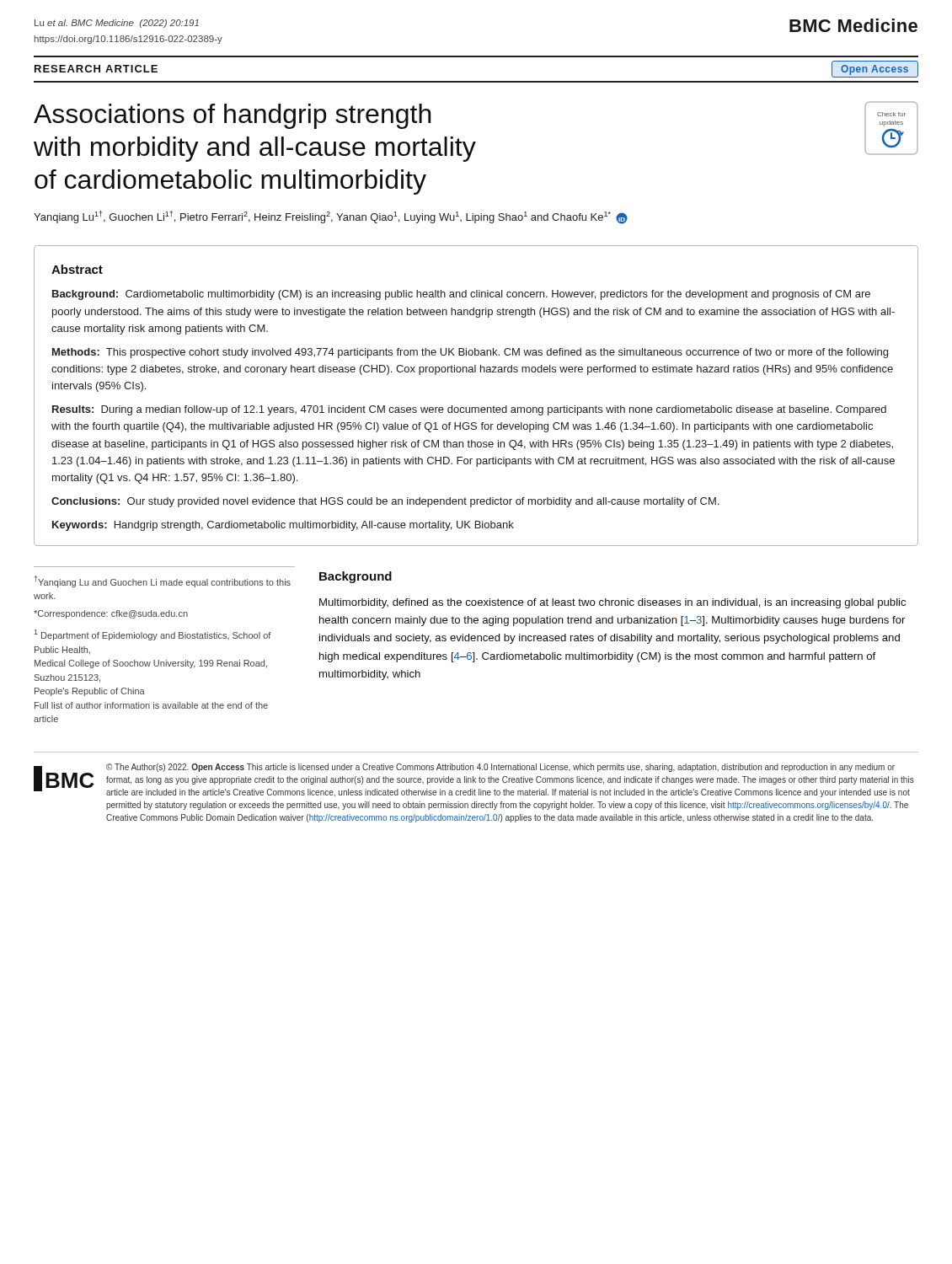
Task: Find "Correspondence: cfke@suda.edu.cn" on this page
Action: (x=111, y=613)
